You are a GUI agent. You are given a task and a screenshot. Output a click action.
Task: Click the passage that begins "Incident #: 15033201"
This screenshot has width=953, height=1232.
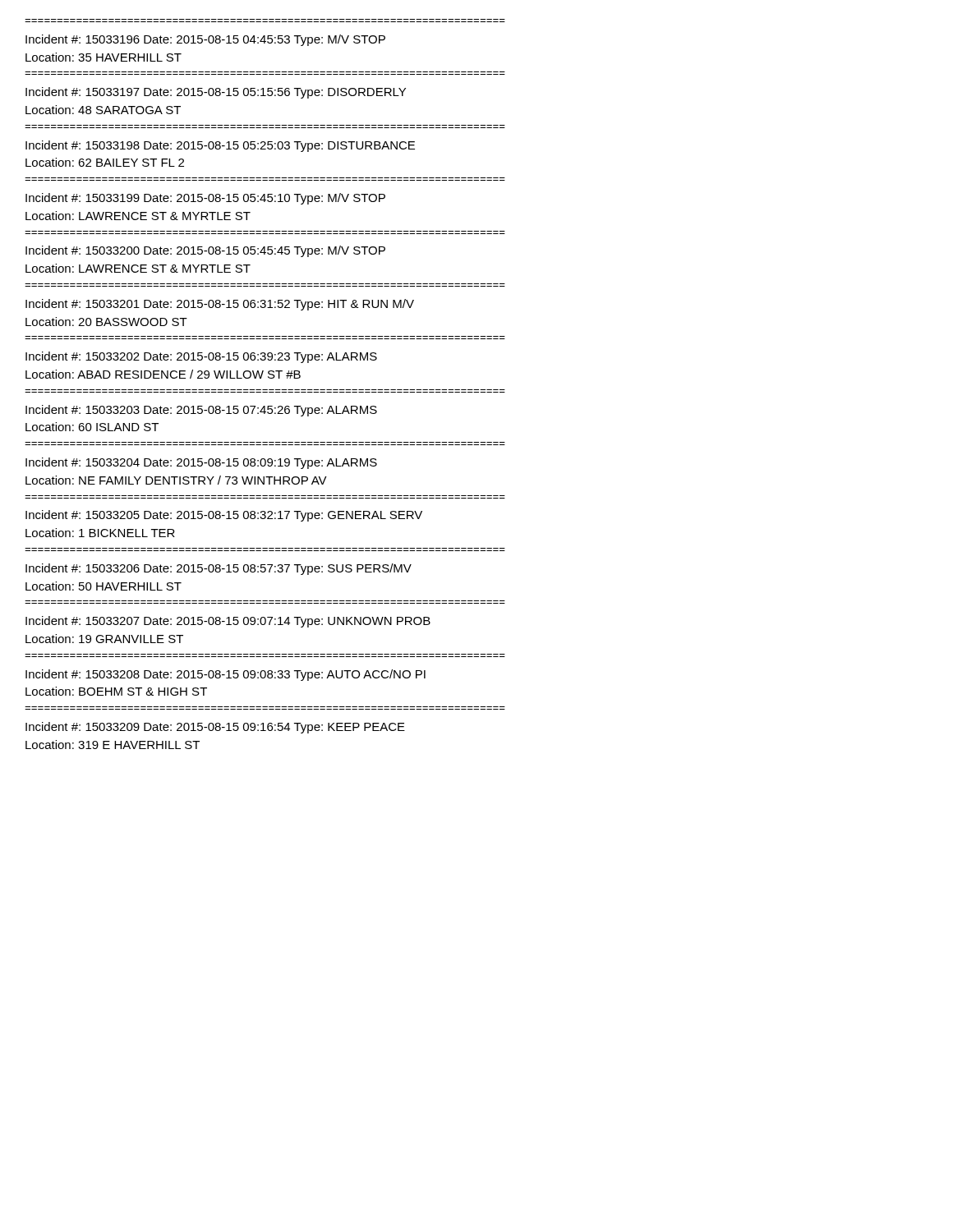(219, 312)
